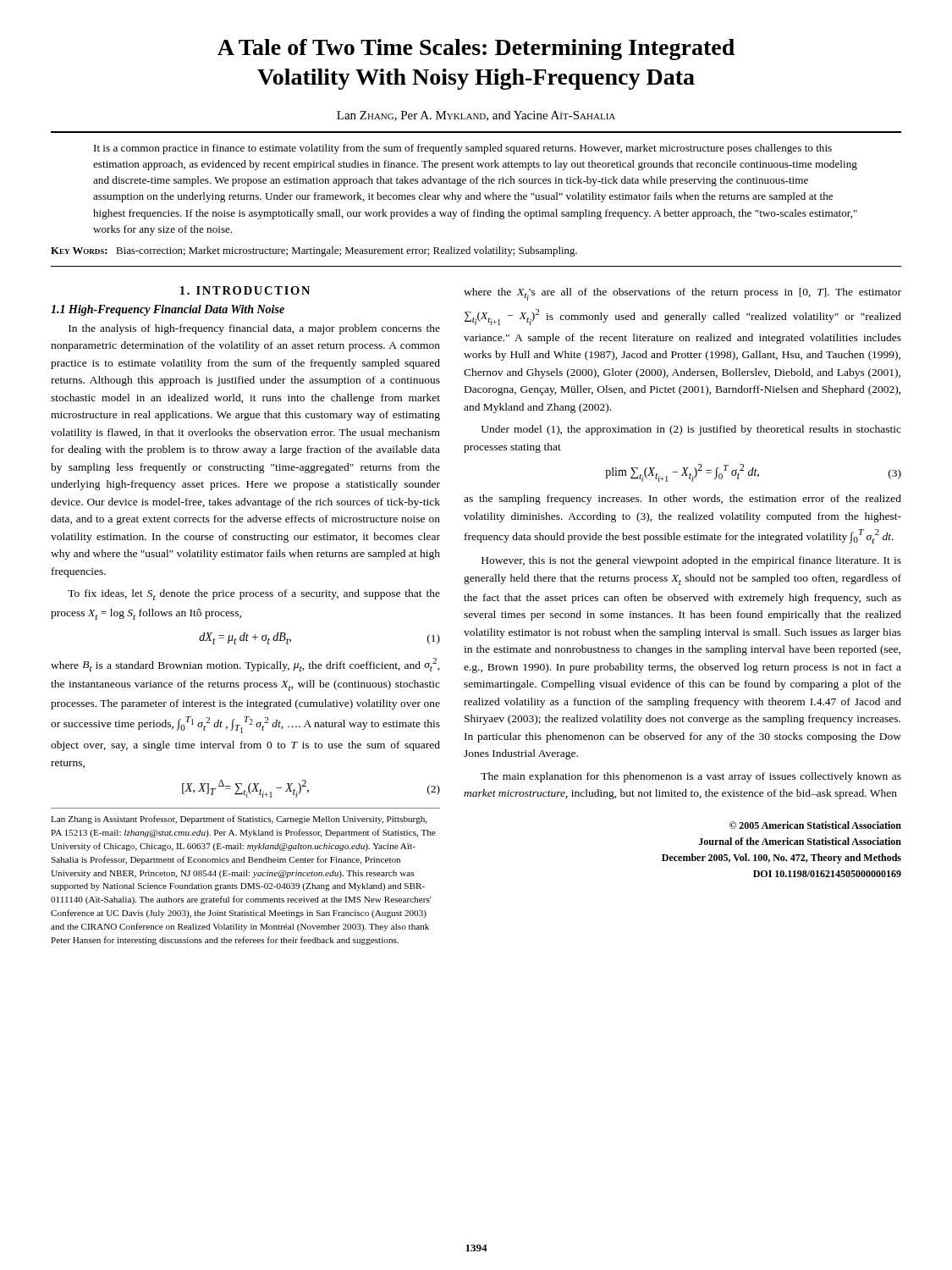Viewport: 952px width, 1270px height.
Task: Select the passage starting "where the Xti's"
Action: [682, 349]
